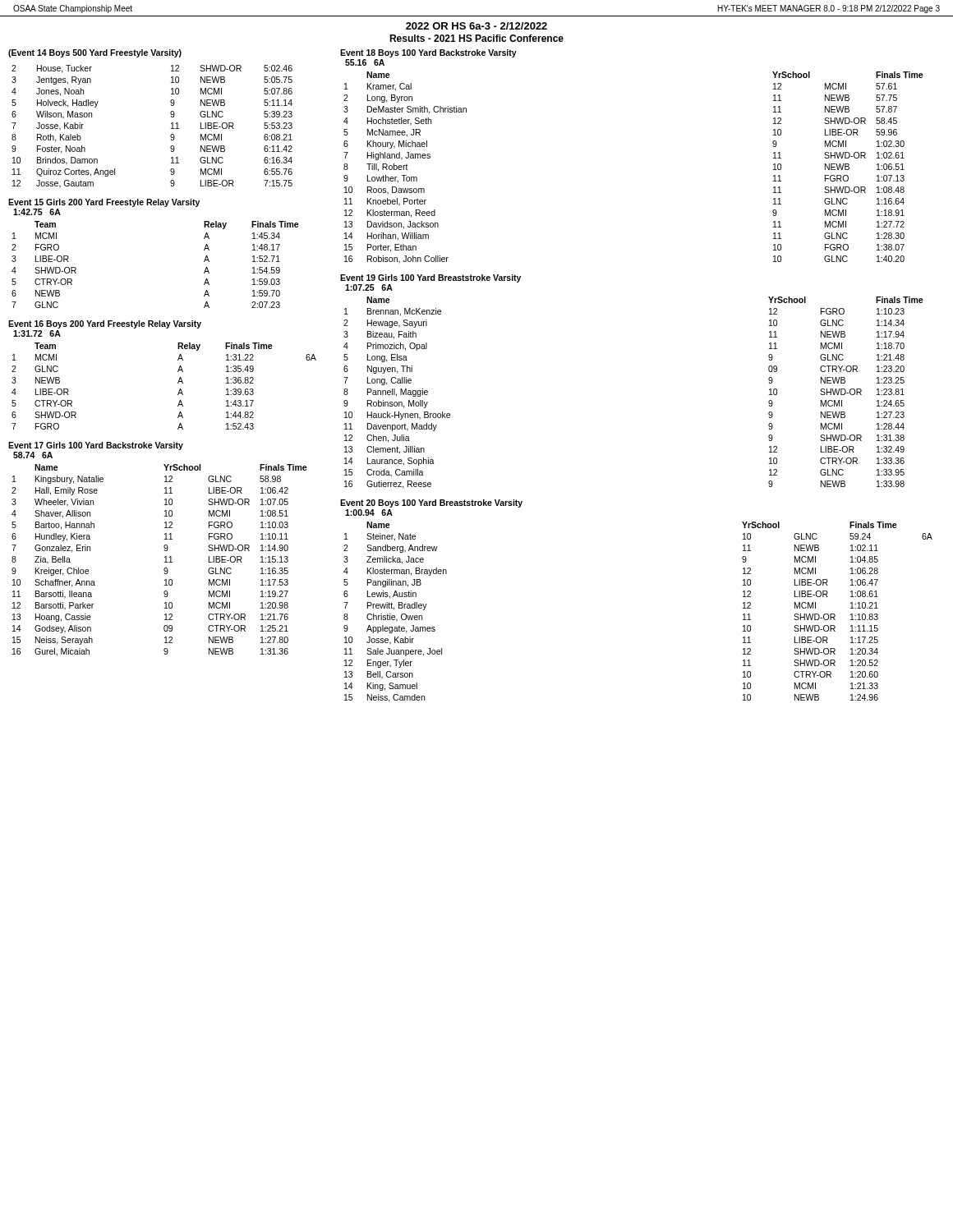Viewport: 953px width, 1232px height.
Task: Find the section header with the text "Event 18 Boys 100 Yard Backstroke Varsity"
Action: [x=428, y=53]
